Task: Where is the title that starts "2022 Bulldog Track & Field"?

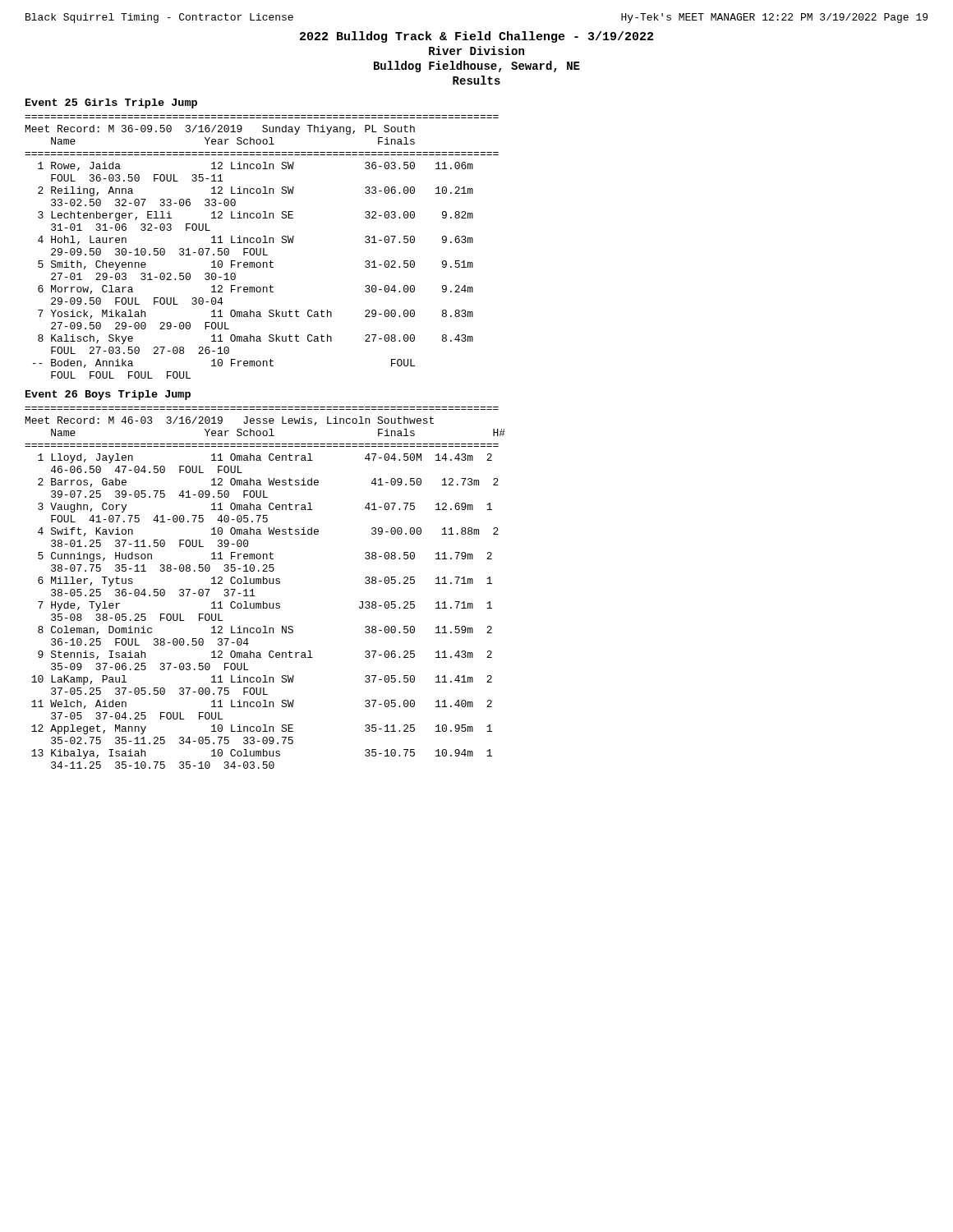Action: click(476, 37)
